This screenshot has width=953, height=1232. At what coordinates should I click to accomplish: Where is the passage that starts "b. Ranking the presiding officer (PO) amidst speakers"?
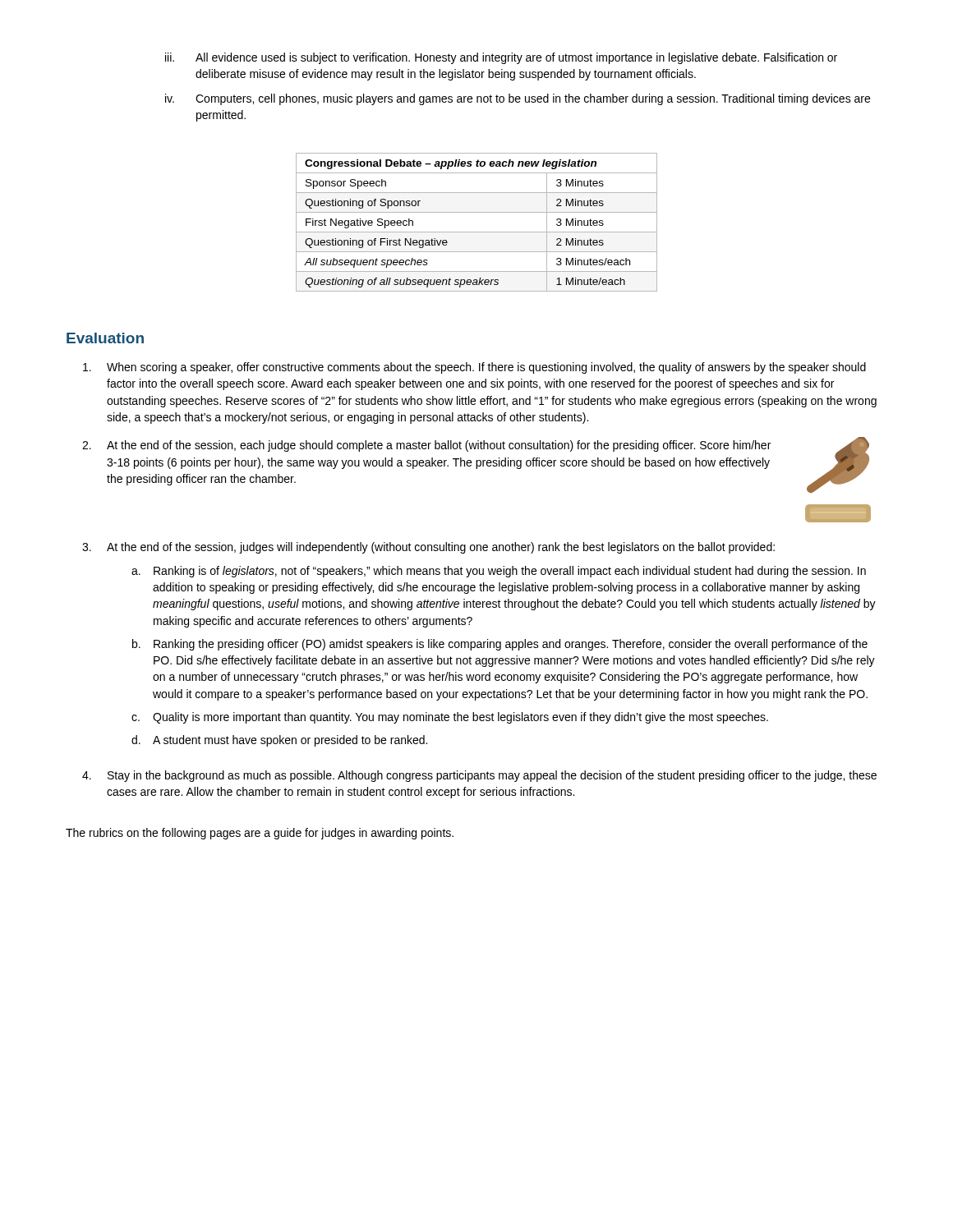click(509, 669)
